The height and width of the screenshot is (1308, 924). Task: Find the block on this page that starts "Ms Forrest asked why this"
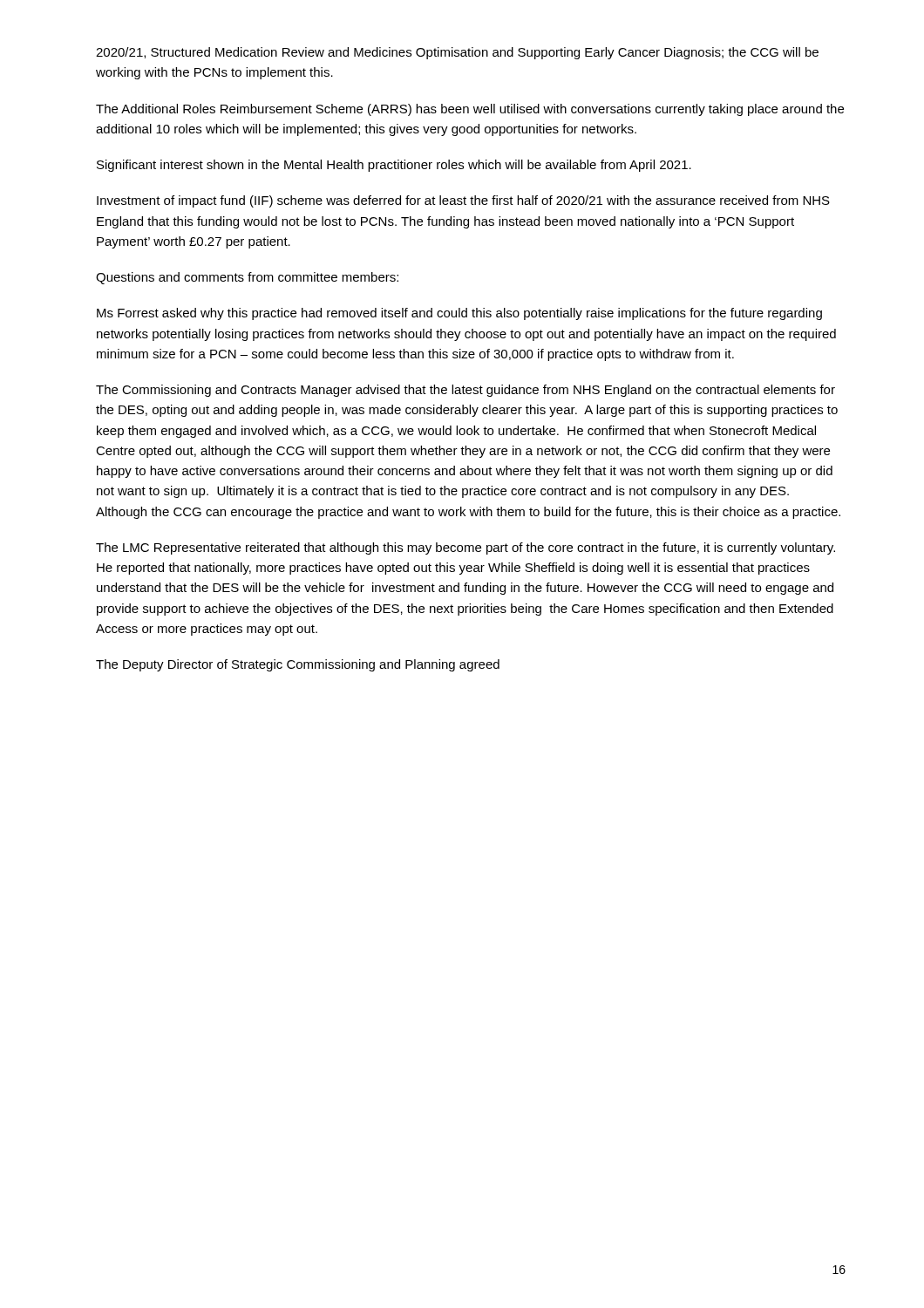tap(466, 333)
